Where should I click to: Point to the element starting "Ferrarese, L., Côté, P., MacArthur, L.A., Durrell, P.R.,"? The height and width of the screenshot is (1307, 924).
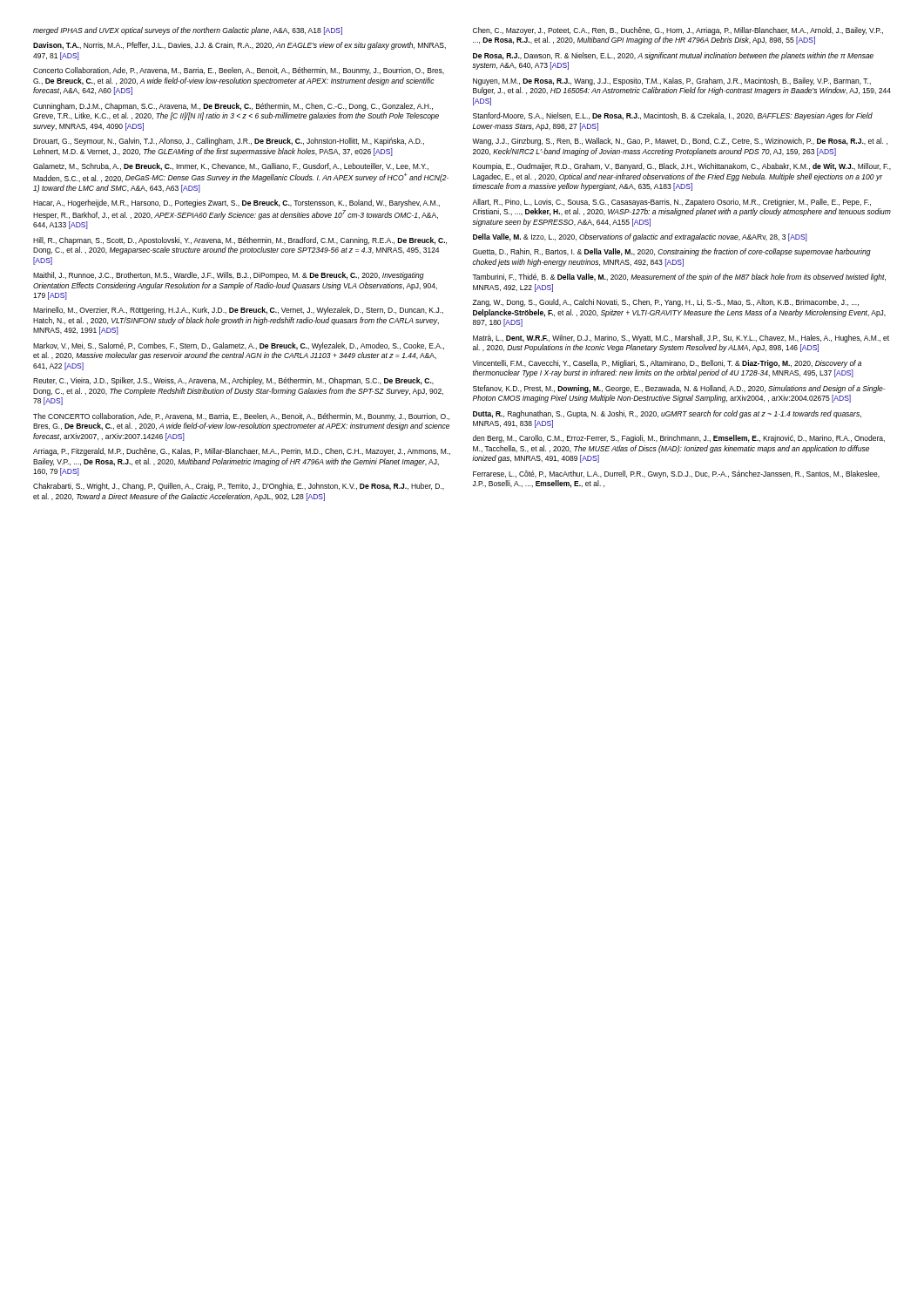676,479
